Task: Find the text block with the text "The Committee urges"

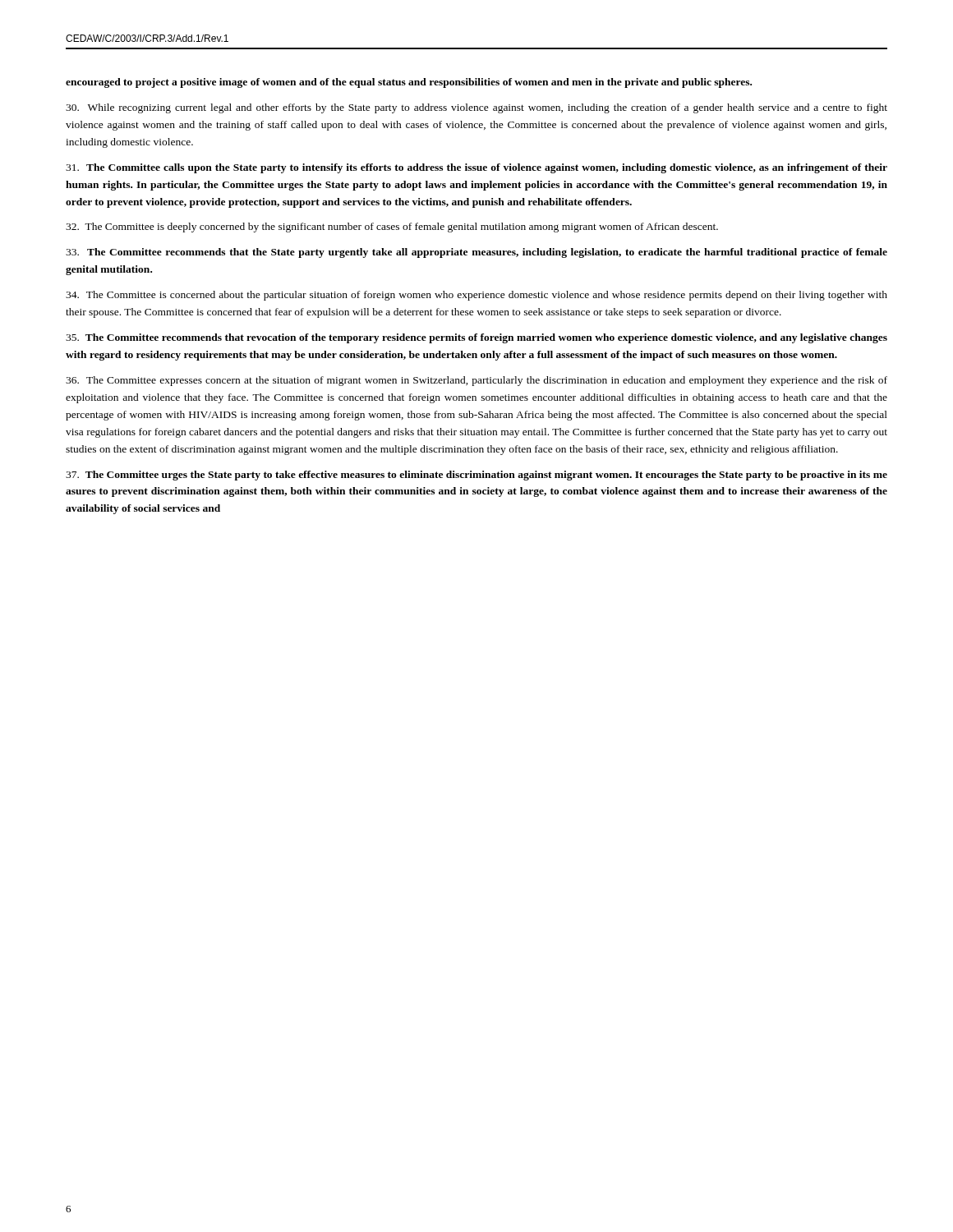Action: pos(476,491)
